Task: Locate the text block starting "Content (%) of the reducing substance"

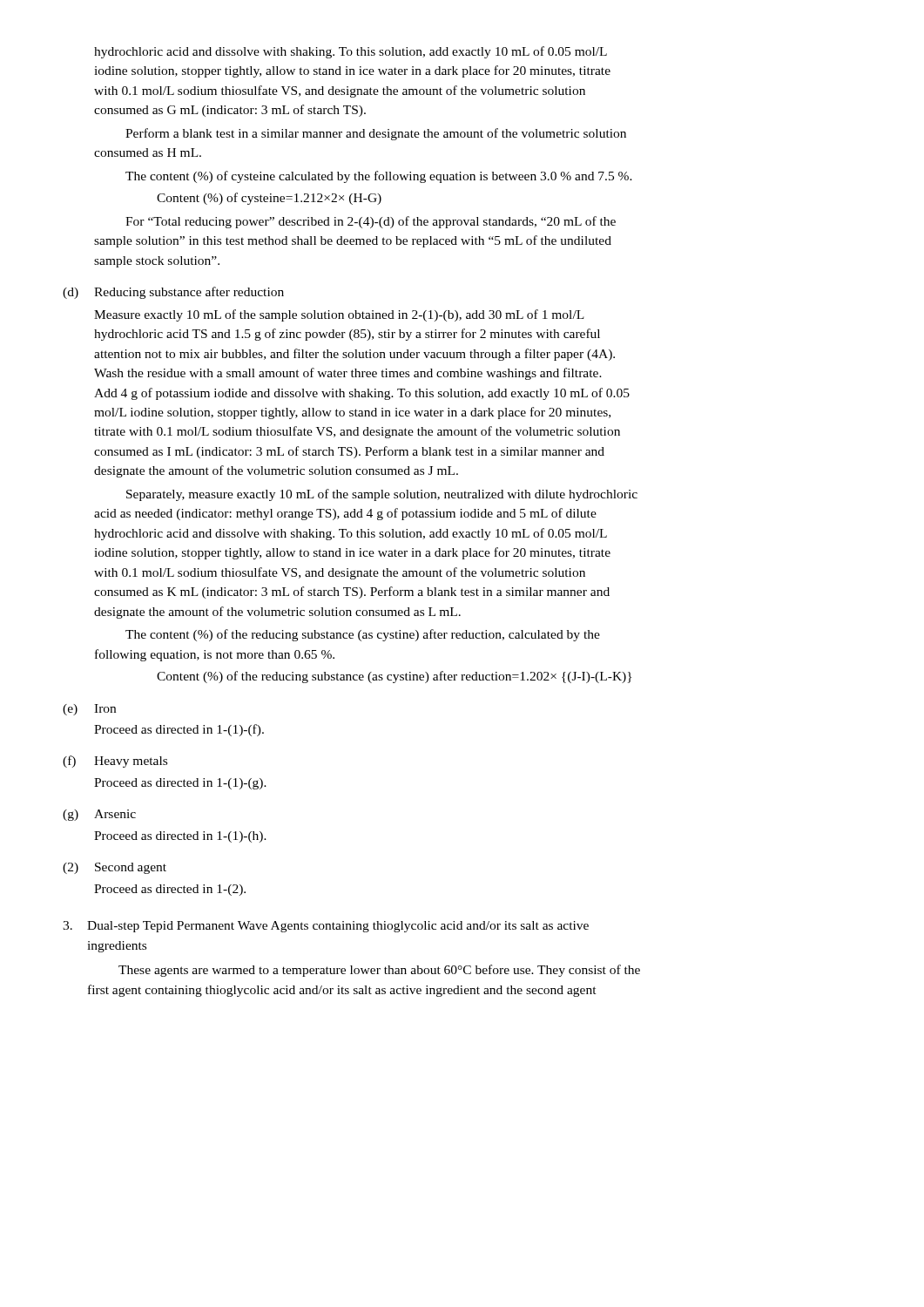Action: 509,676
